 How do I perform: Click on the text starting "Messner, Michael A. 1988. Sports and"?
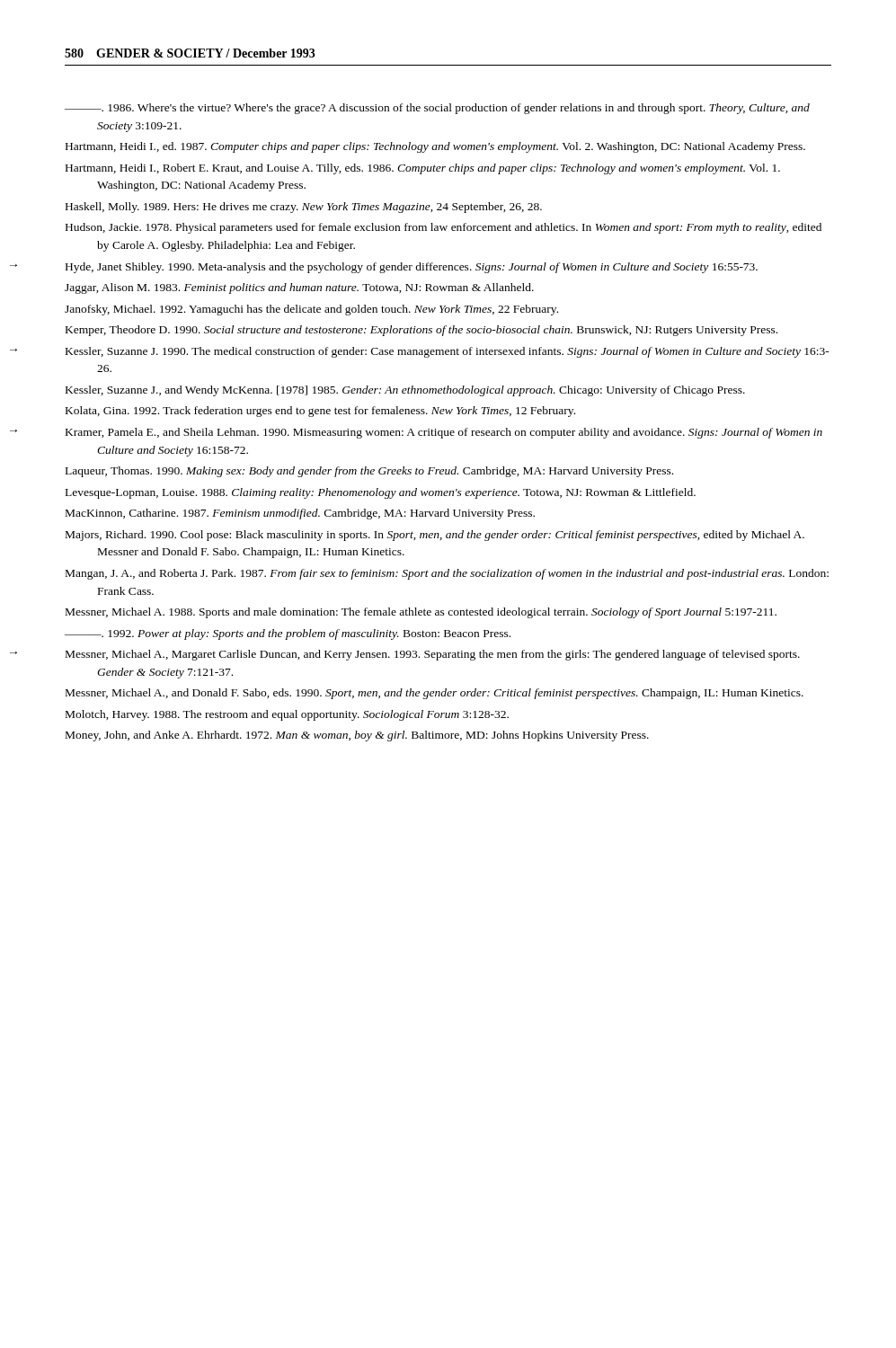(x=421, y=612)
